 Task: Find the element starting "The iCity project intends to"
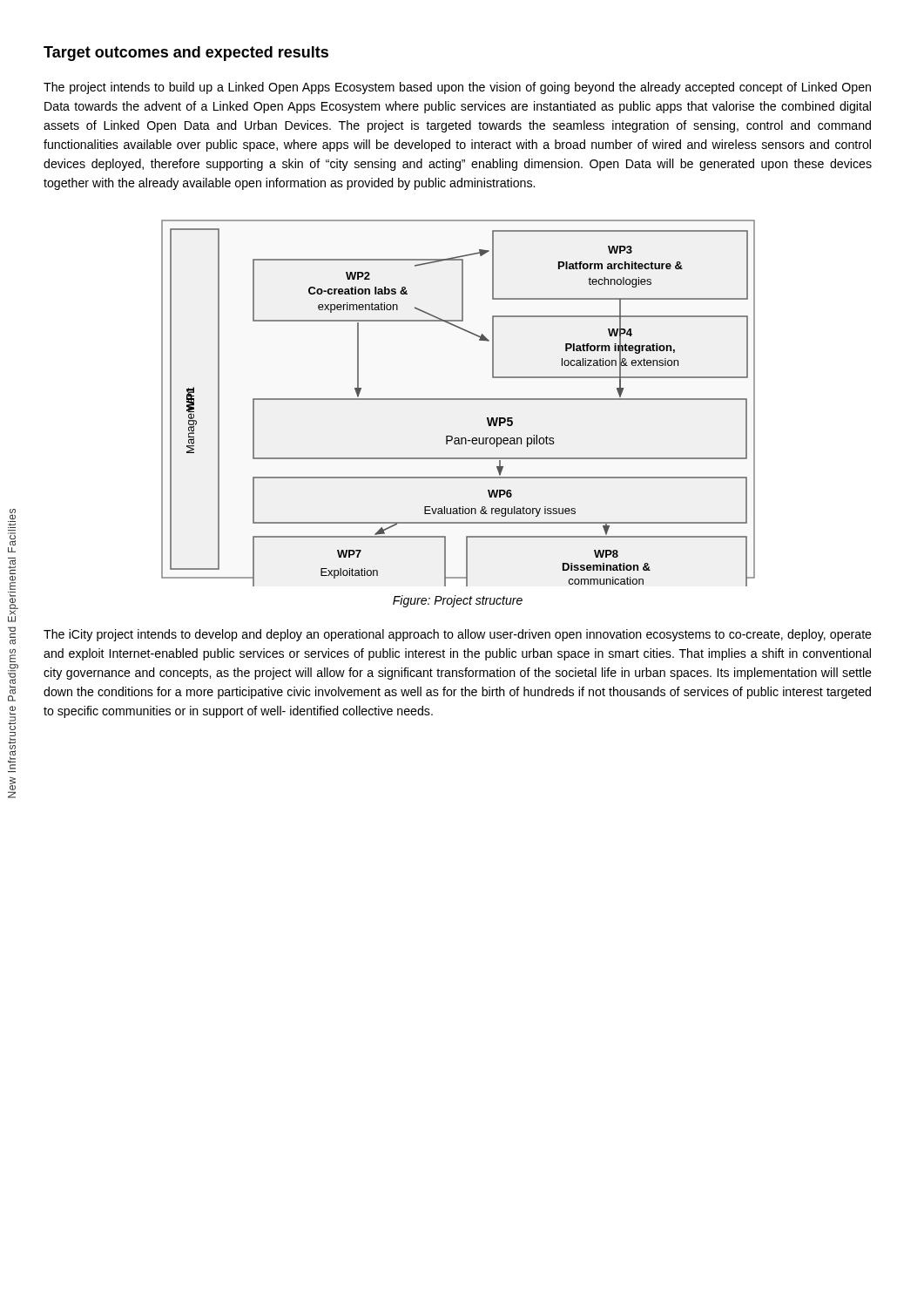coord(458,673)
